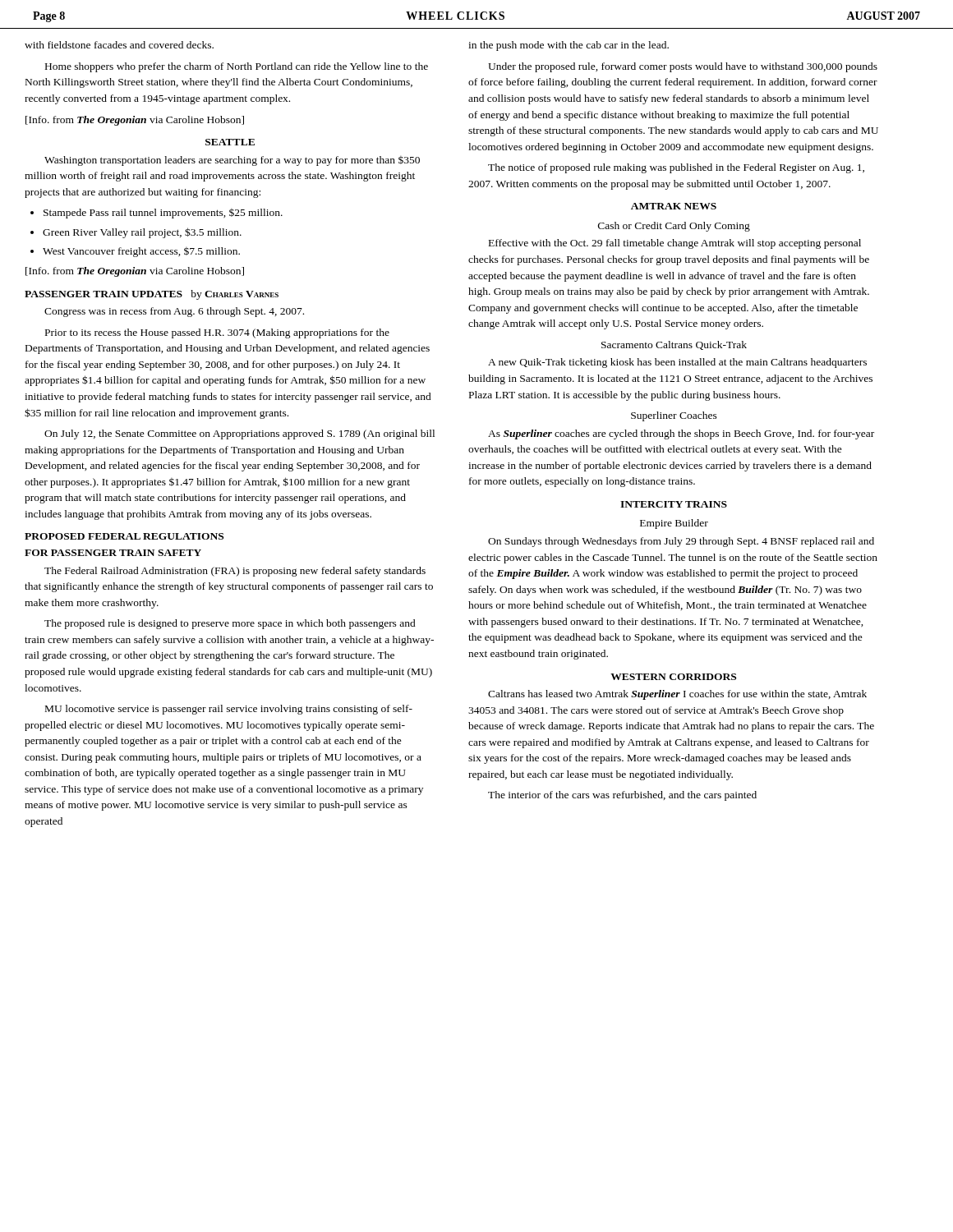Screen dimensions: 1232x953
Task: Locate the text block containing "Congress was in recess from Aug."
Action: click(230, 311)
